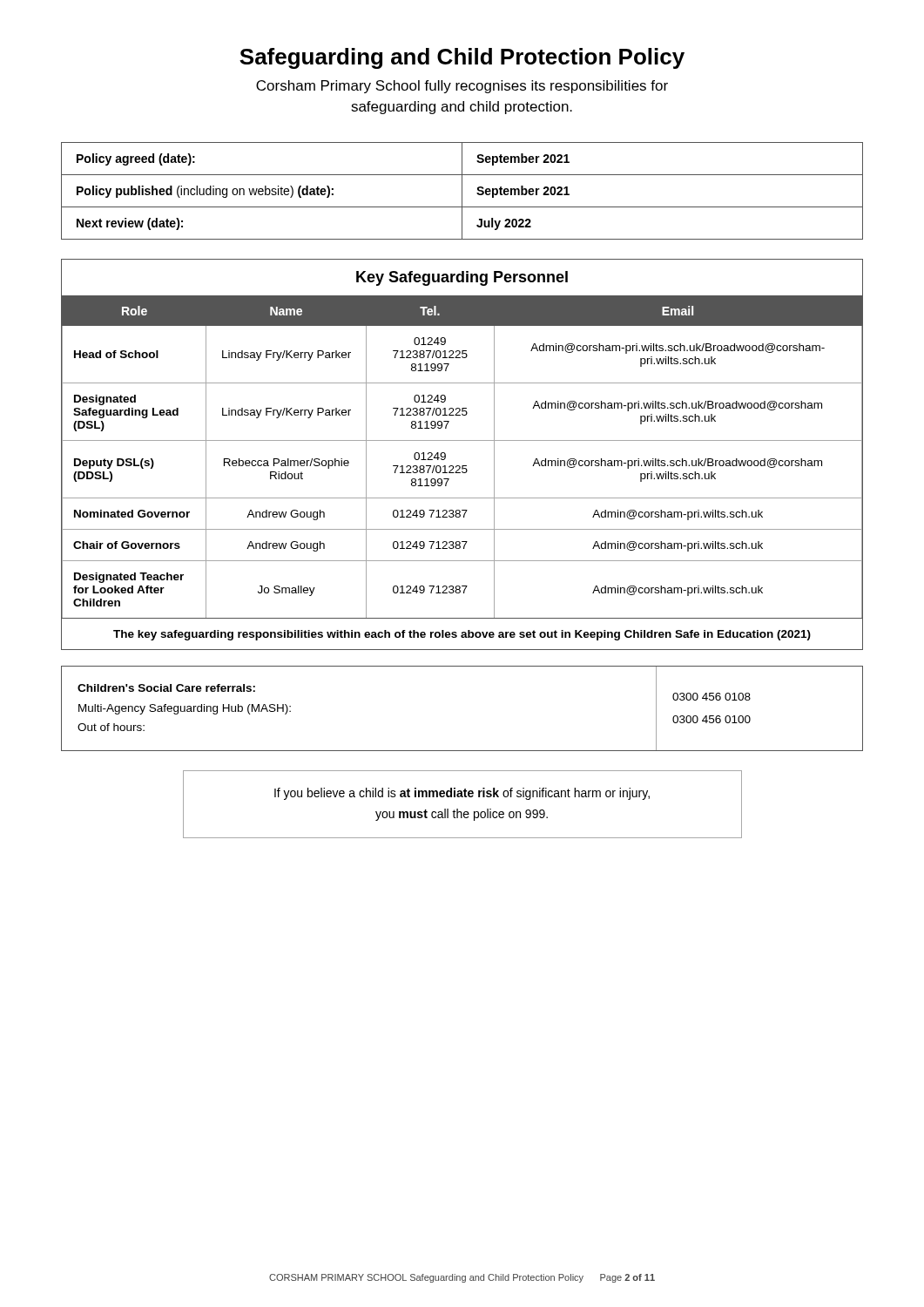The image size is (924, 1307).
Task: Click on the table containing "Admin@corsham-pri.wilts.sch.uk/Broadwood@corsham pri.wilts.sch.uk"
Action: point(462,454)
